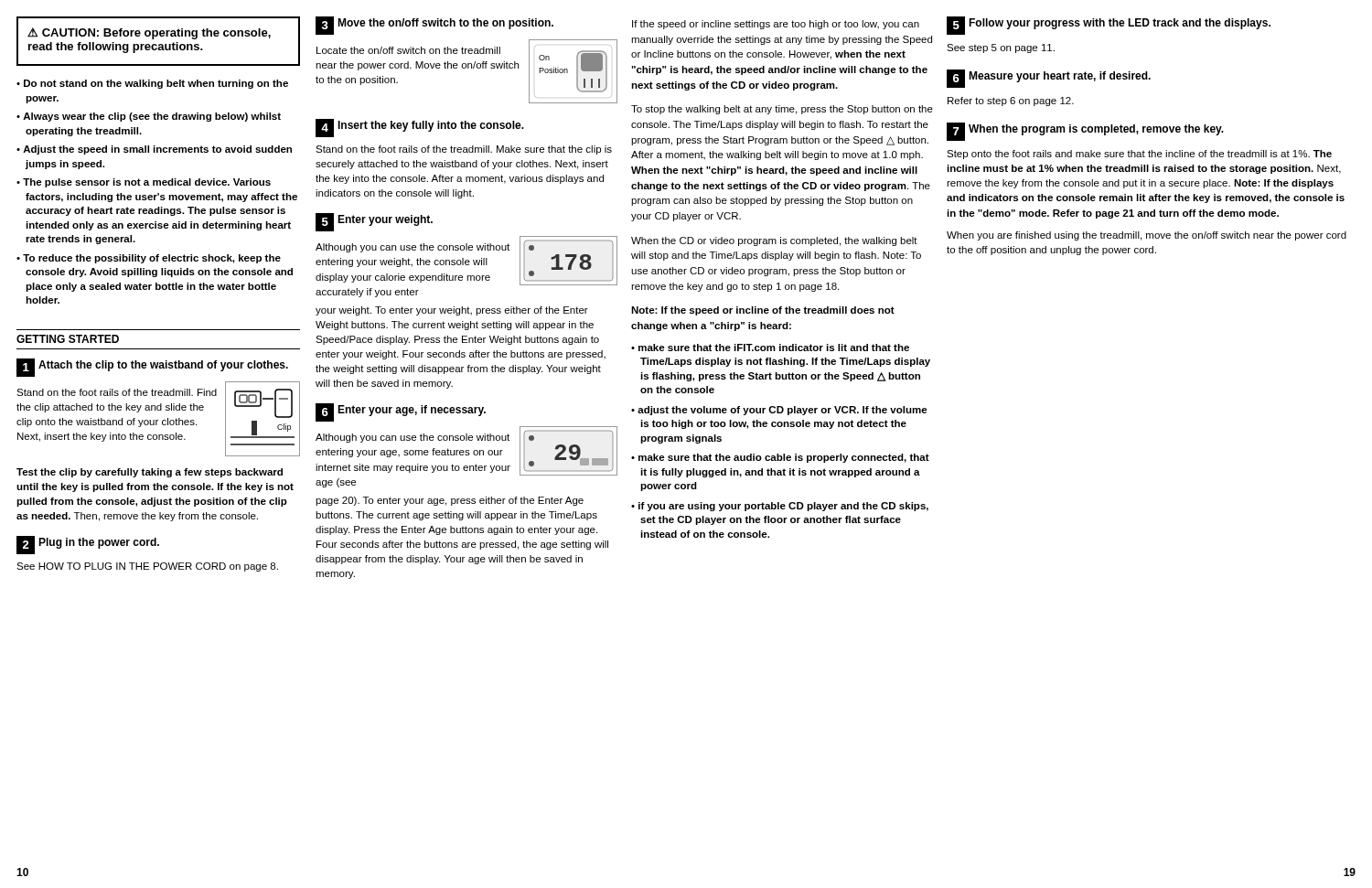This screenshot has width=1372, height=888.
Task: Point to the region starting "7 When the program is completed,"
Action: pos(1148,190)
